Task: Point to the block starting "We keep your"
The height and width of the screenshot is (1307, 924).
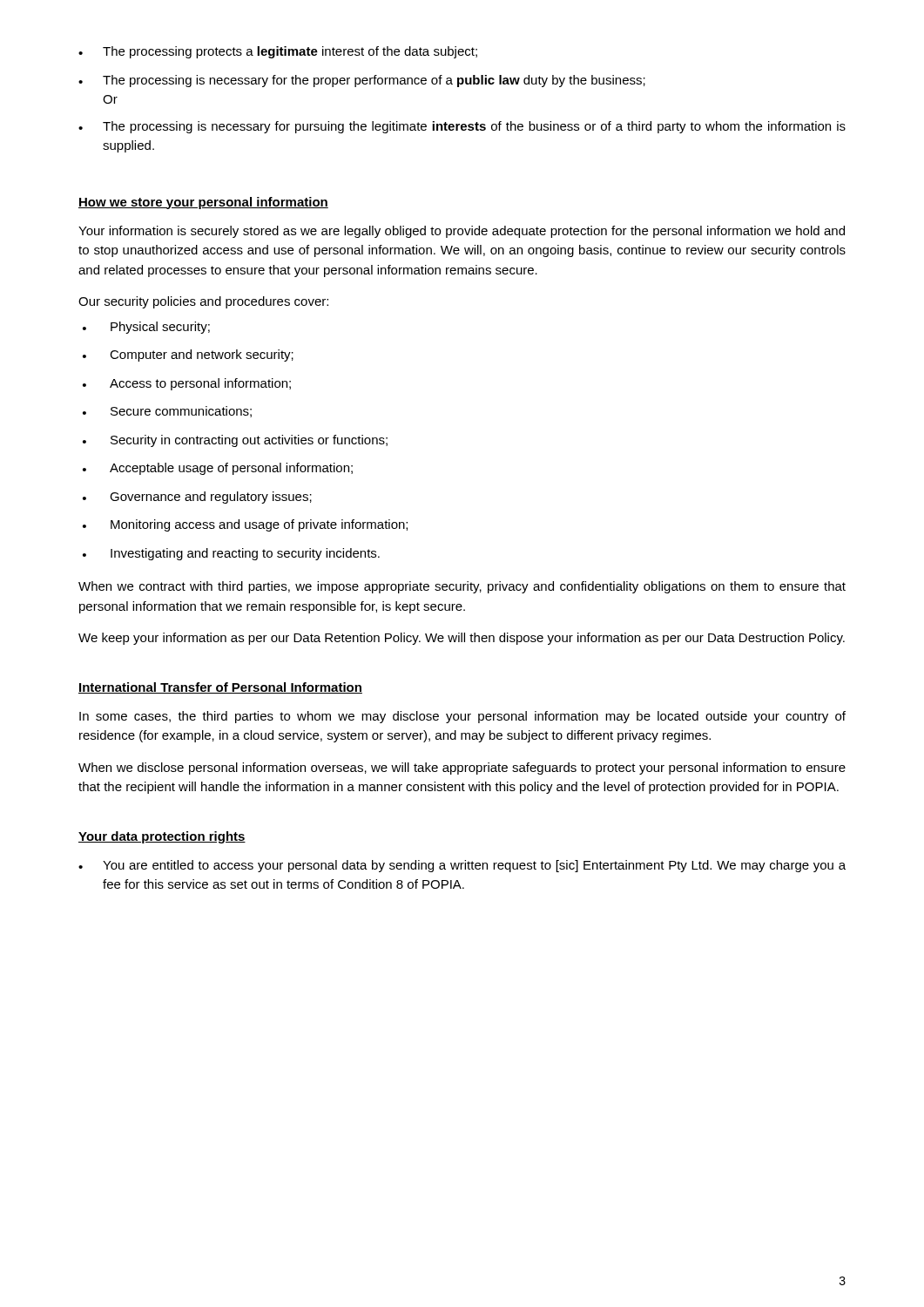Action: (x=462, y=637)
